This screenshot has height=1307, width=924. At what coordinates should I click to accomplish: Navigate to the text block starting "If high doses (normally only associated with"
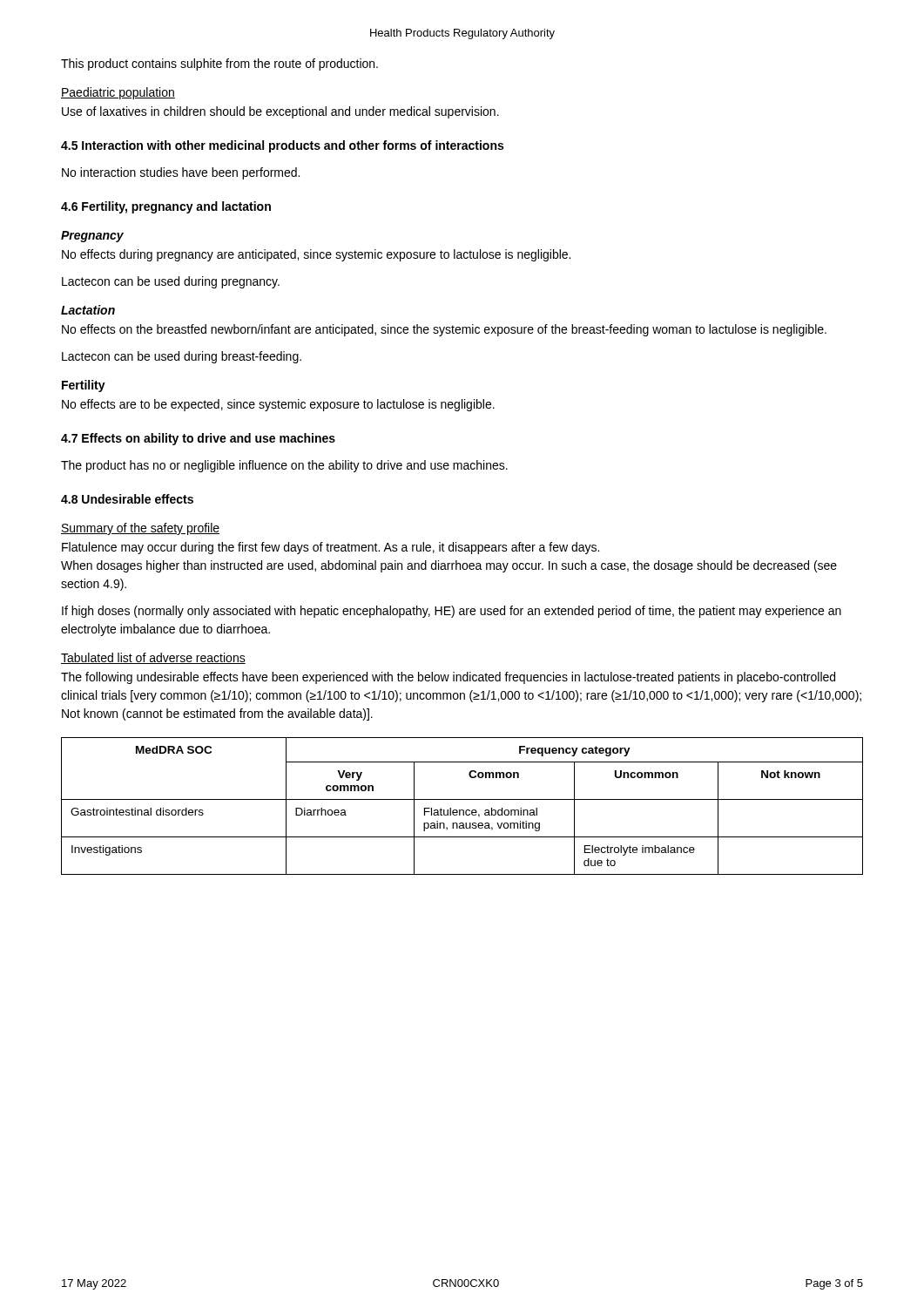451,620
